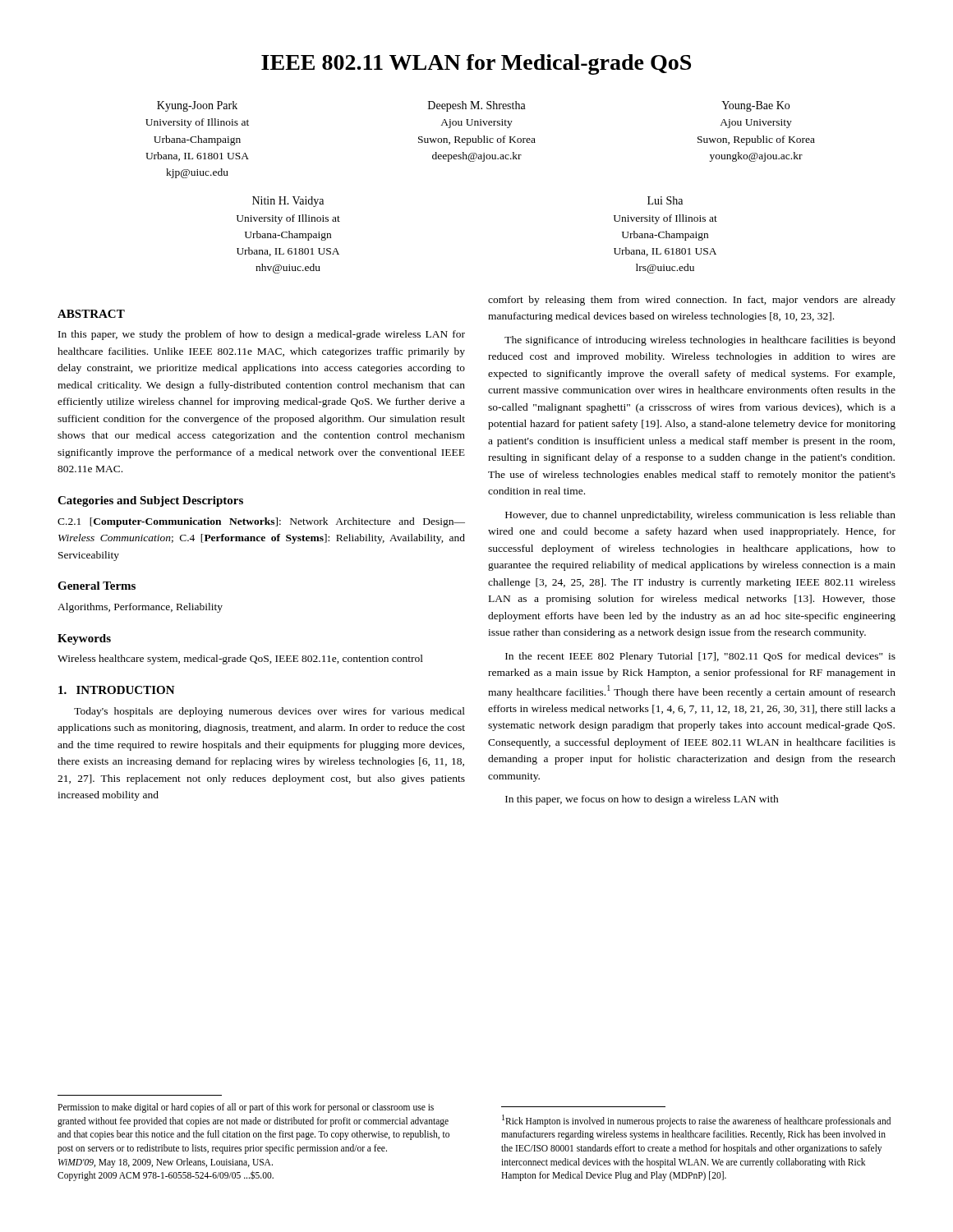The width and height of the screenshot is (953, 1232).
Task: Navigate to the passage starting "Kyung-Joon Park University of Illinois"
Action: point(476,139)
